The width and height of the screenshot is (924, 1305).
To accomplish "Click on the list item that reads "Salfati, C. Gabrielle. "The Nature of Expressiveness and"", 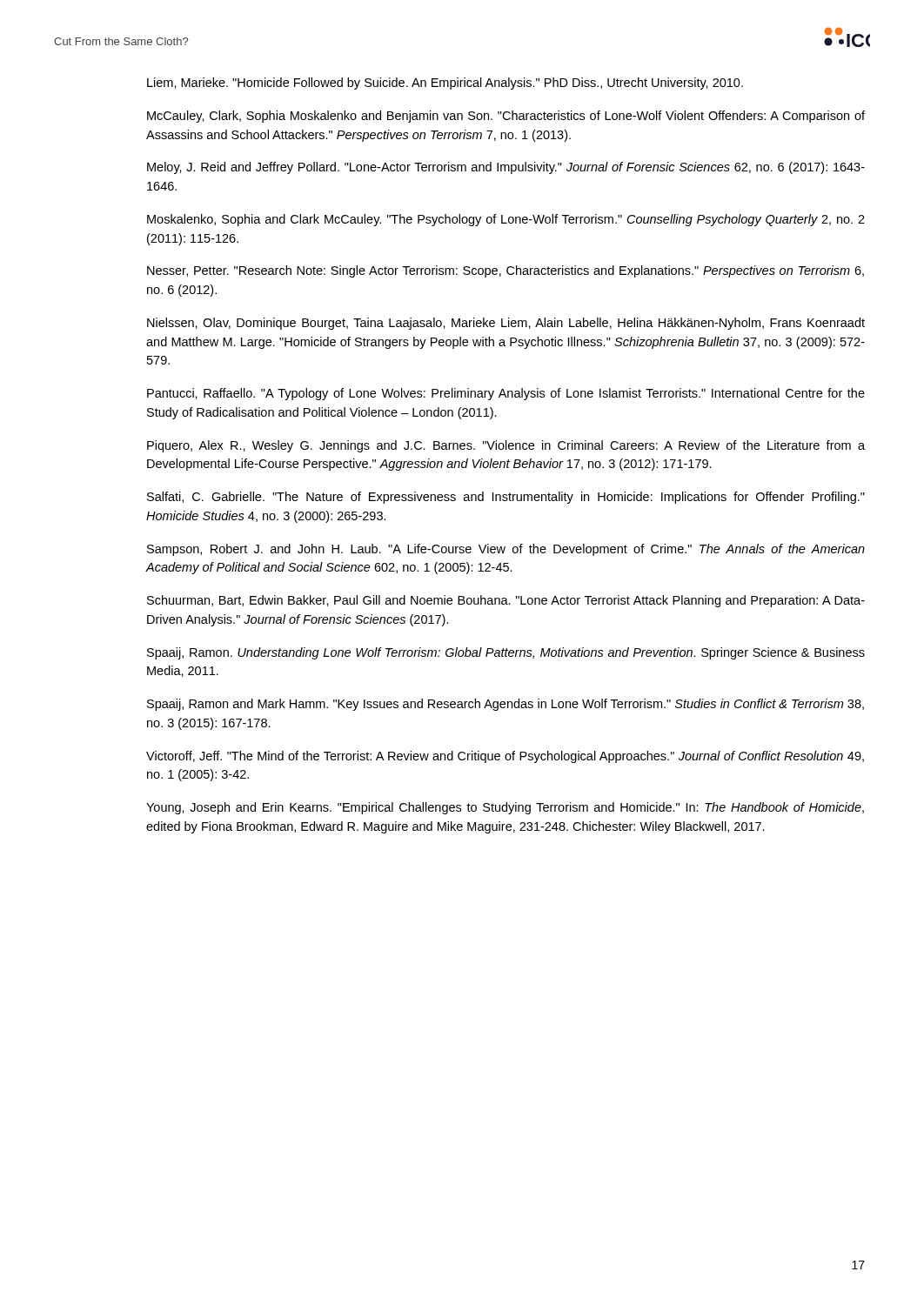I will point(506,506).
